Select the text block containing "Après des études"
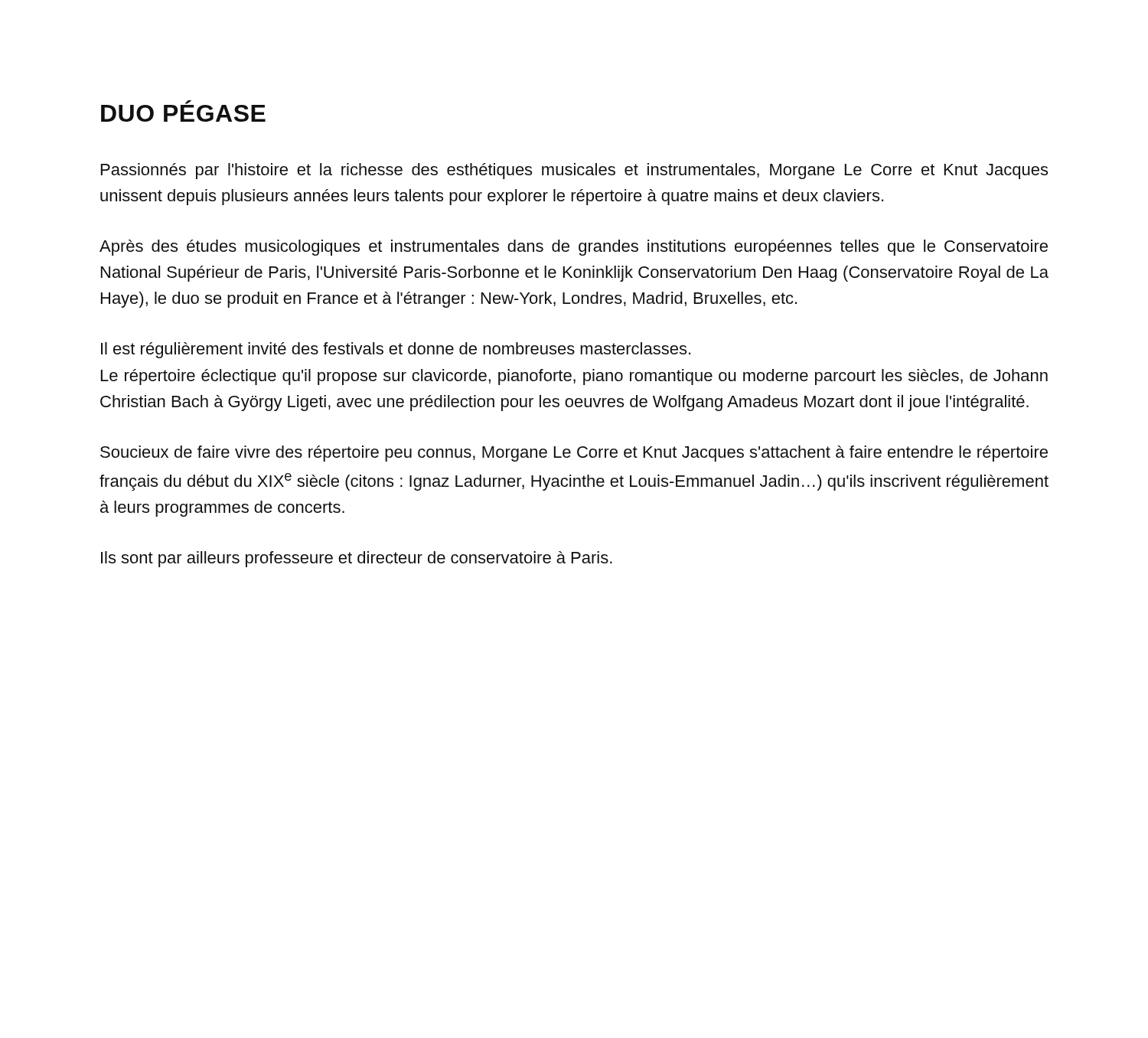 574,272
